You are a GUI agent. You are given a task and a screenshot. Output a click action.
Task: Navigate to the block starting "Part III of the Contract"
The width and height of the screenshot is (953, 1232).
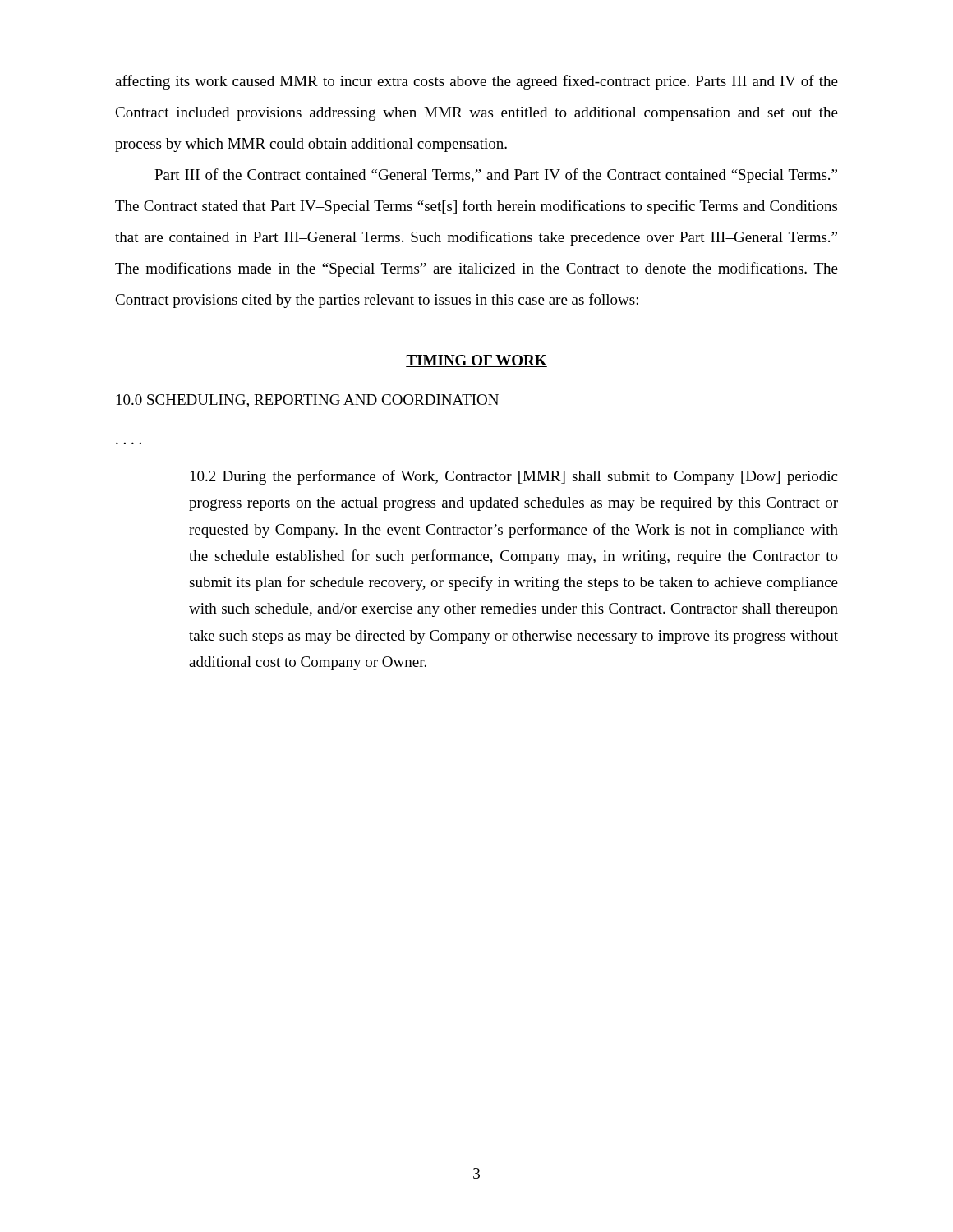476,237
